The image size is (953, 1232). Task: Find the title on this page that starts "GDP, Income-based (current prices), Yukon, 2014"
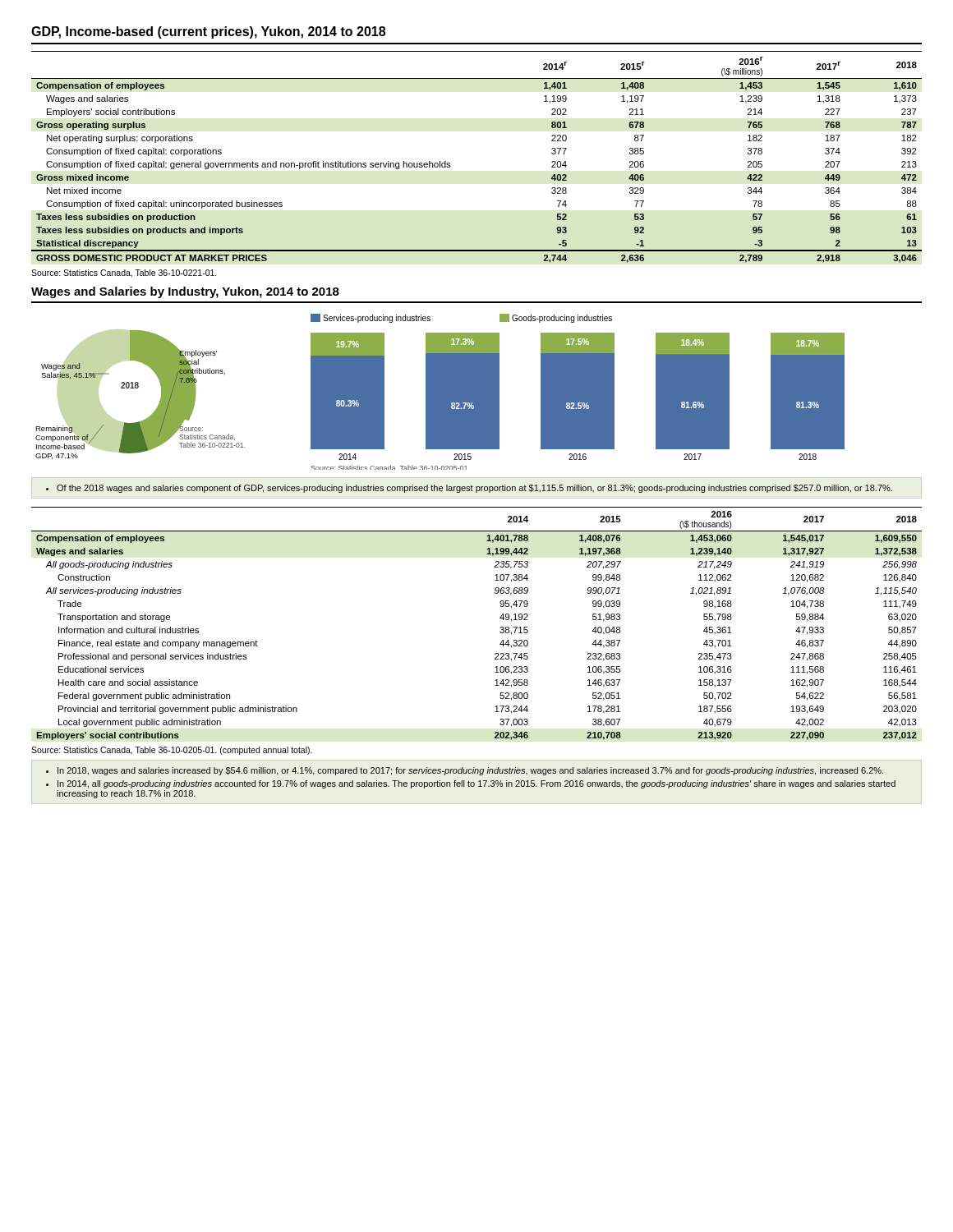[x=209, y=32]
